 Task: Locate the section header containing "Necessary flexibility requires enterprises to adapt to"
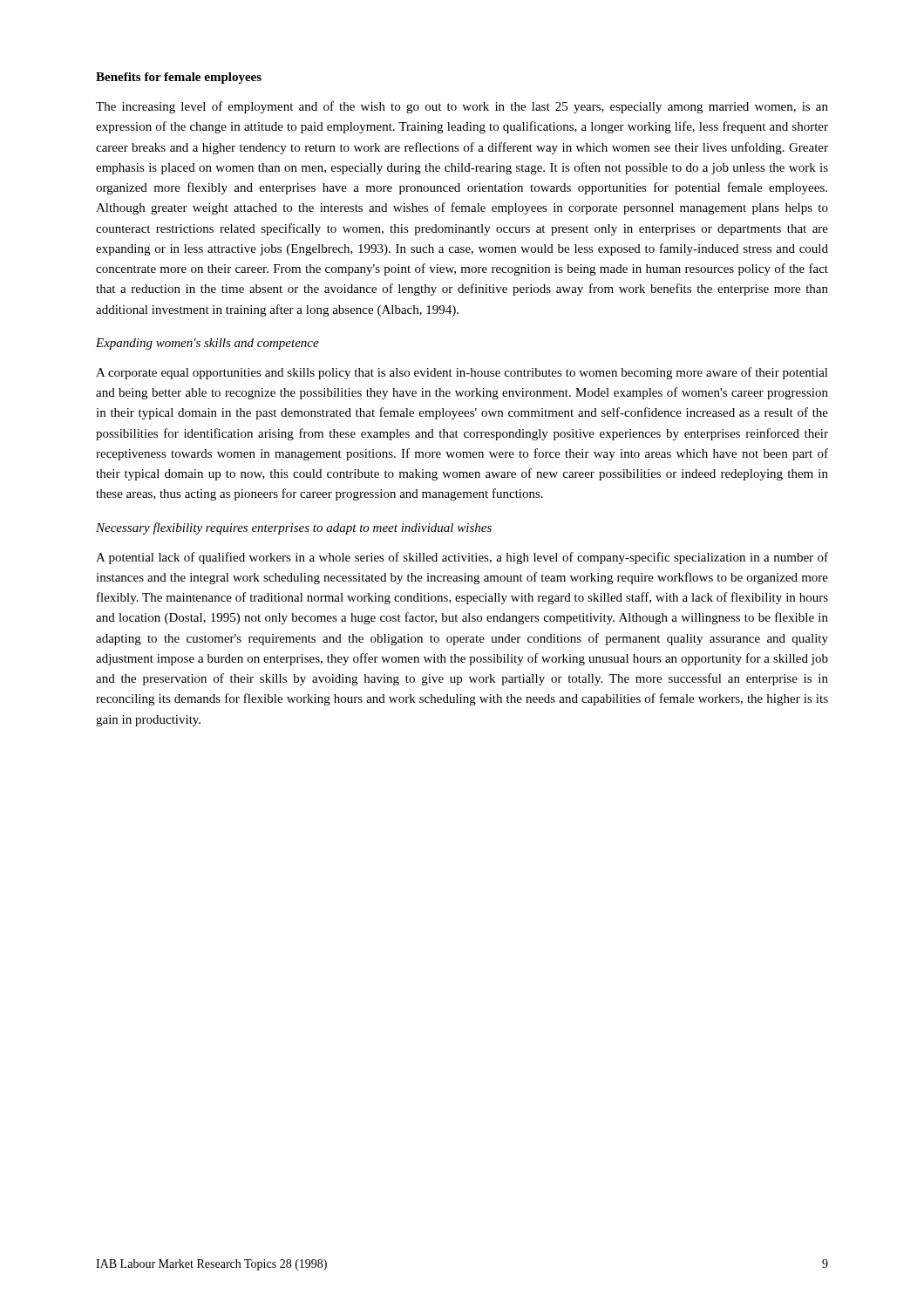tap(294, 527)
